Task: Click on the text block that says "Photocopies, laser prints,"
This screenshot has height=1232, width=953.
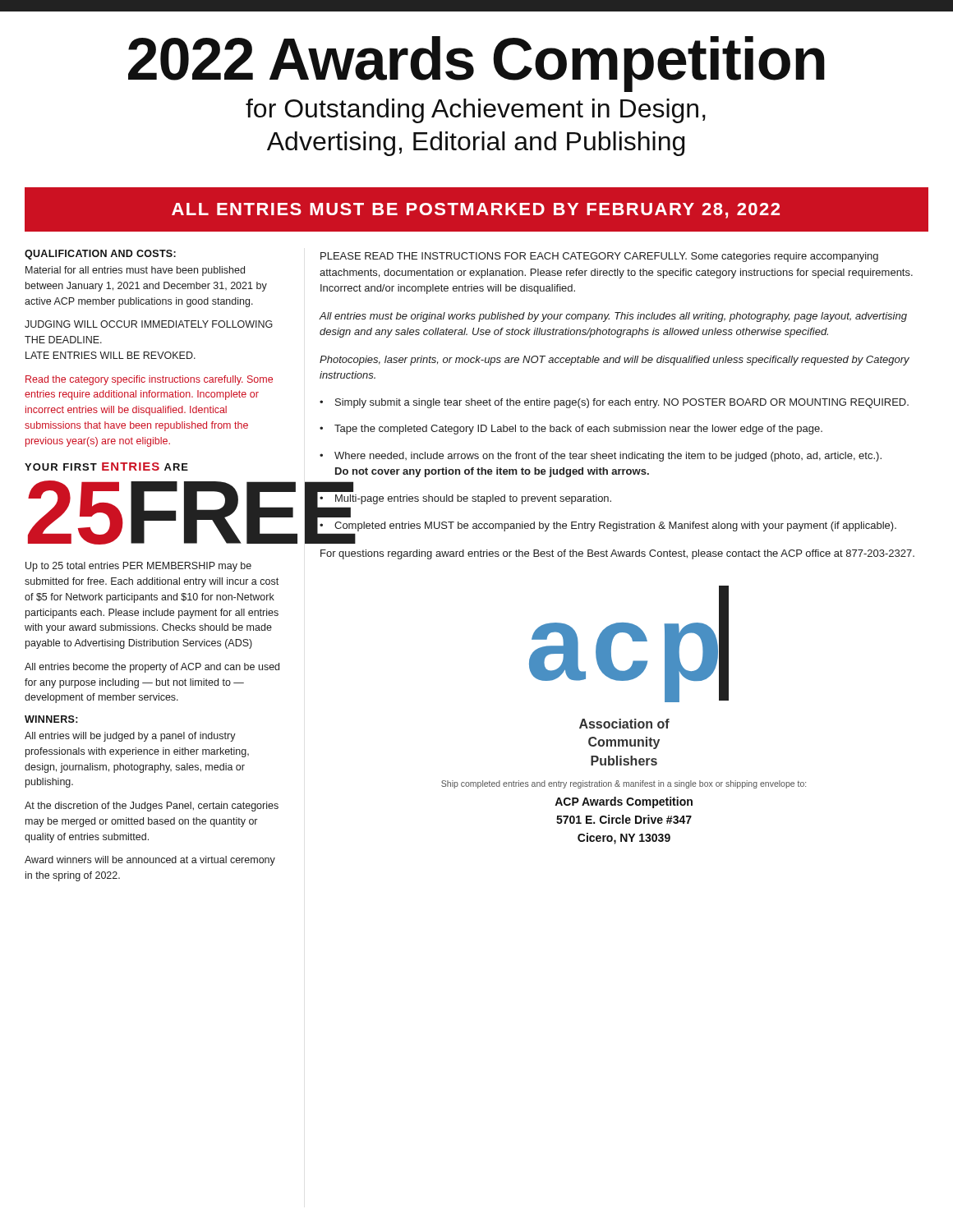Action: pyautogui.click(x=614, y=367)
